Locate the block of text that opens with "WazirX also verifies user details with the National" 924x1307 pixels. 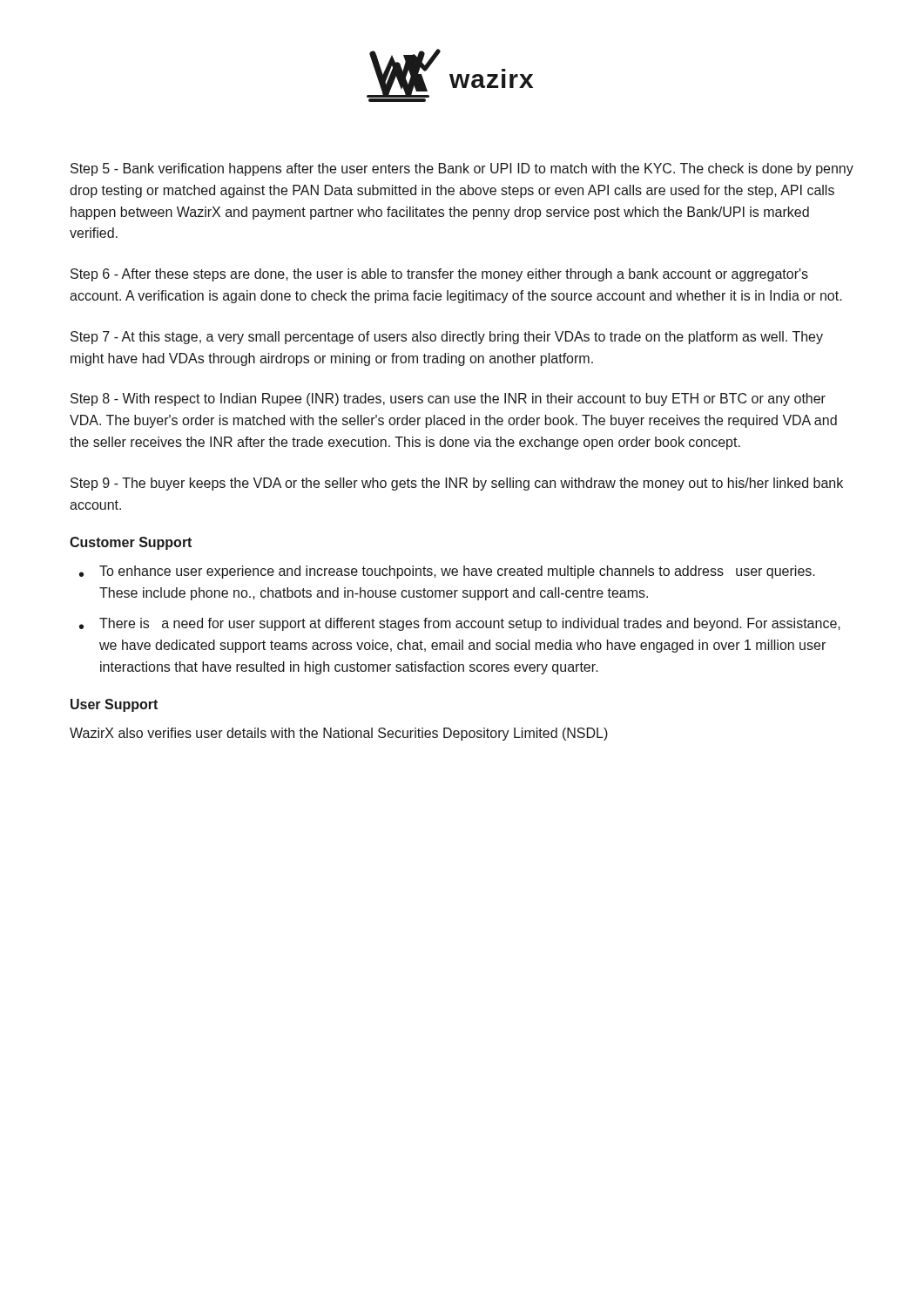[x=339, y=734]
